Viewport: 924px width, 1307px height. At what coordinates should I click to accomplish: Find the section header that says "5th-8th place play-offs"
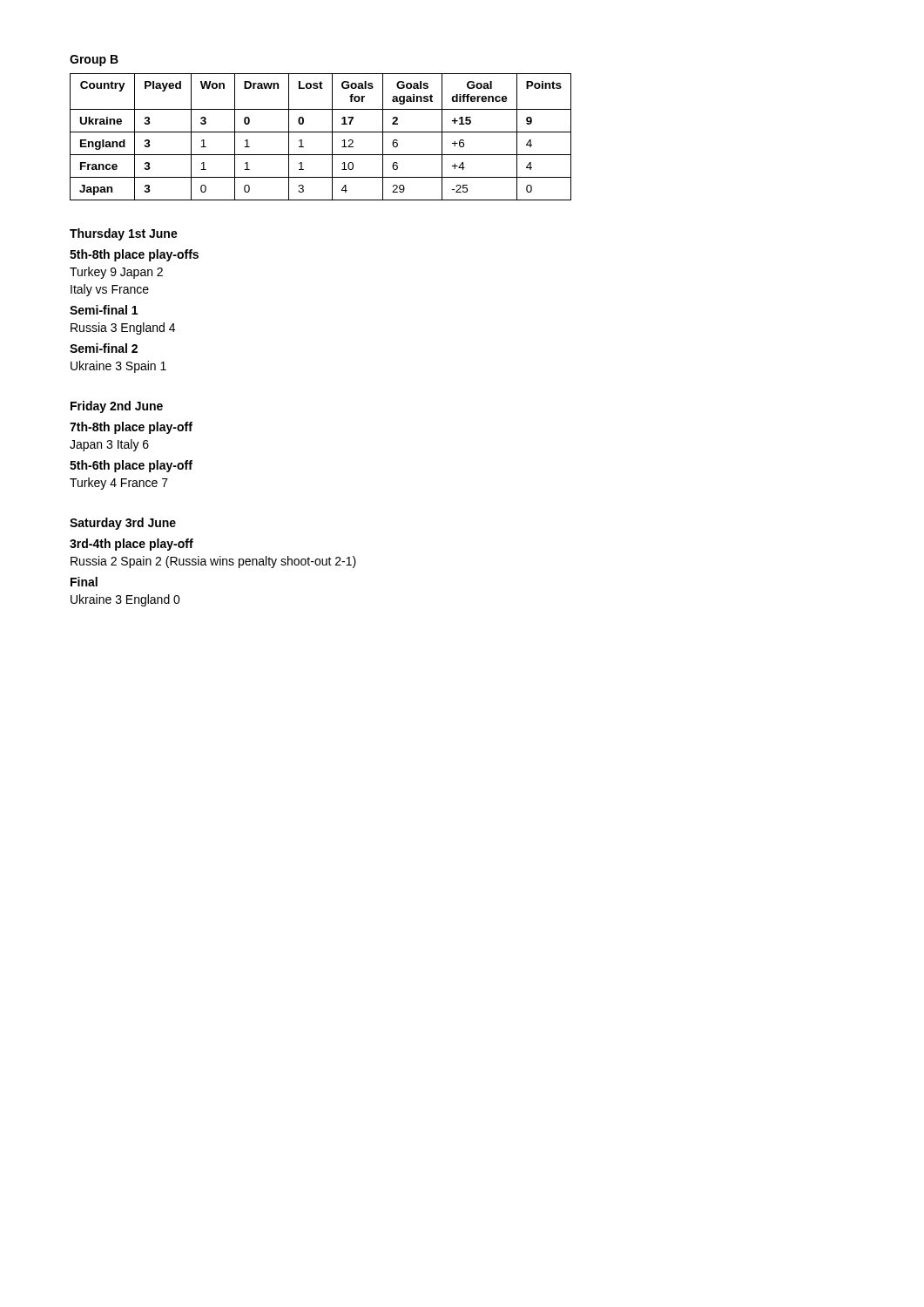click(x=134, y=254)
